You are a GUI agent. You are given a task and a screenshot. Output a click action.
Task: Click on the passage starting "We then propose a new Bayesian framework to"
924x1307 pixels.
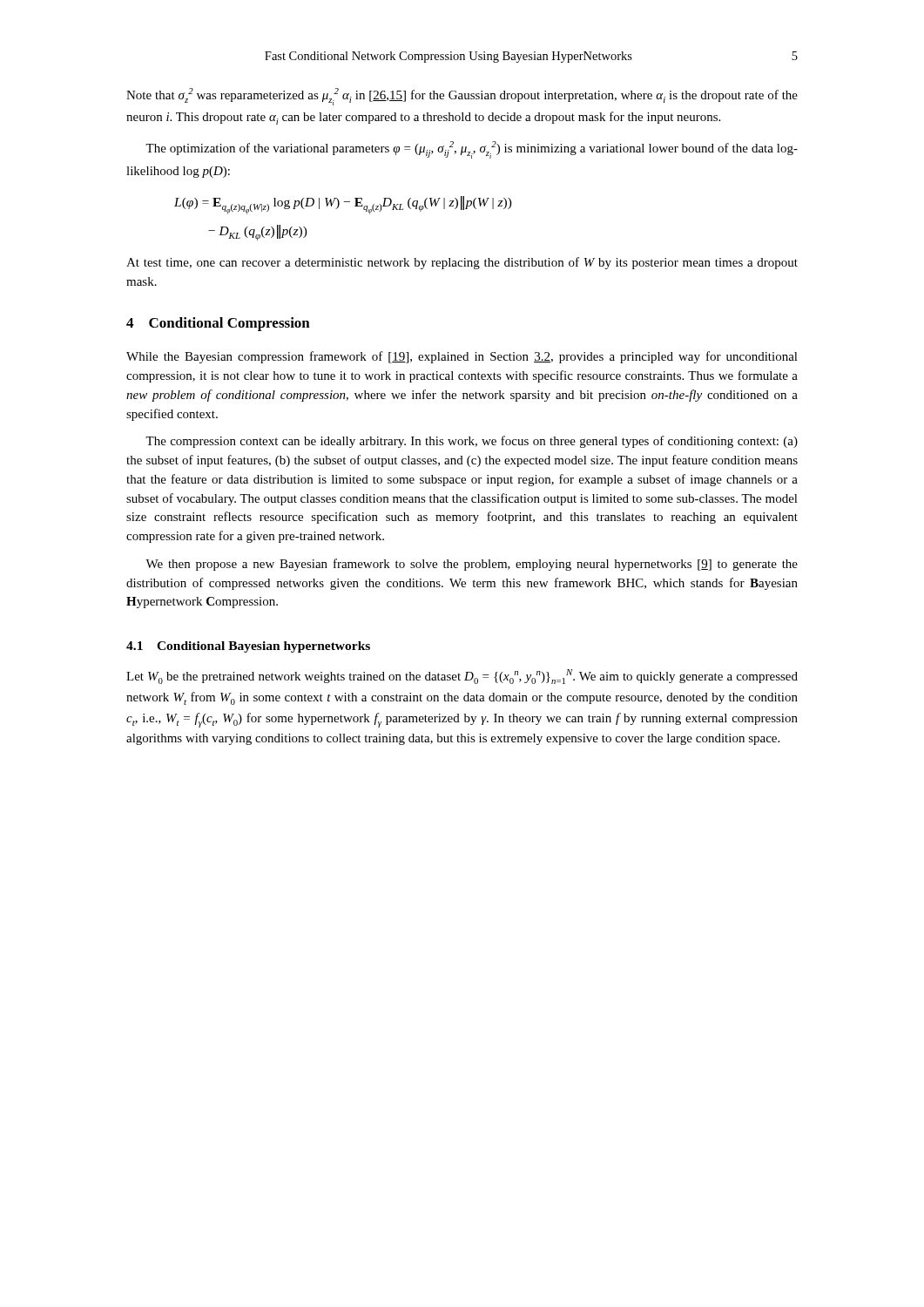462,582
